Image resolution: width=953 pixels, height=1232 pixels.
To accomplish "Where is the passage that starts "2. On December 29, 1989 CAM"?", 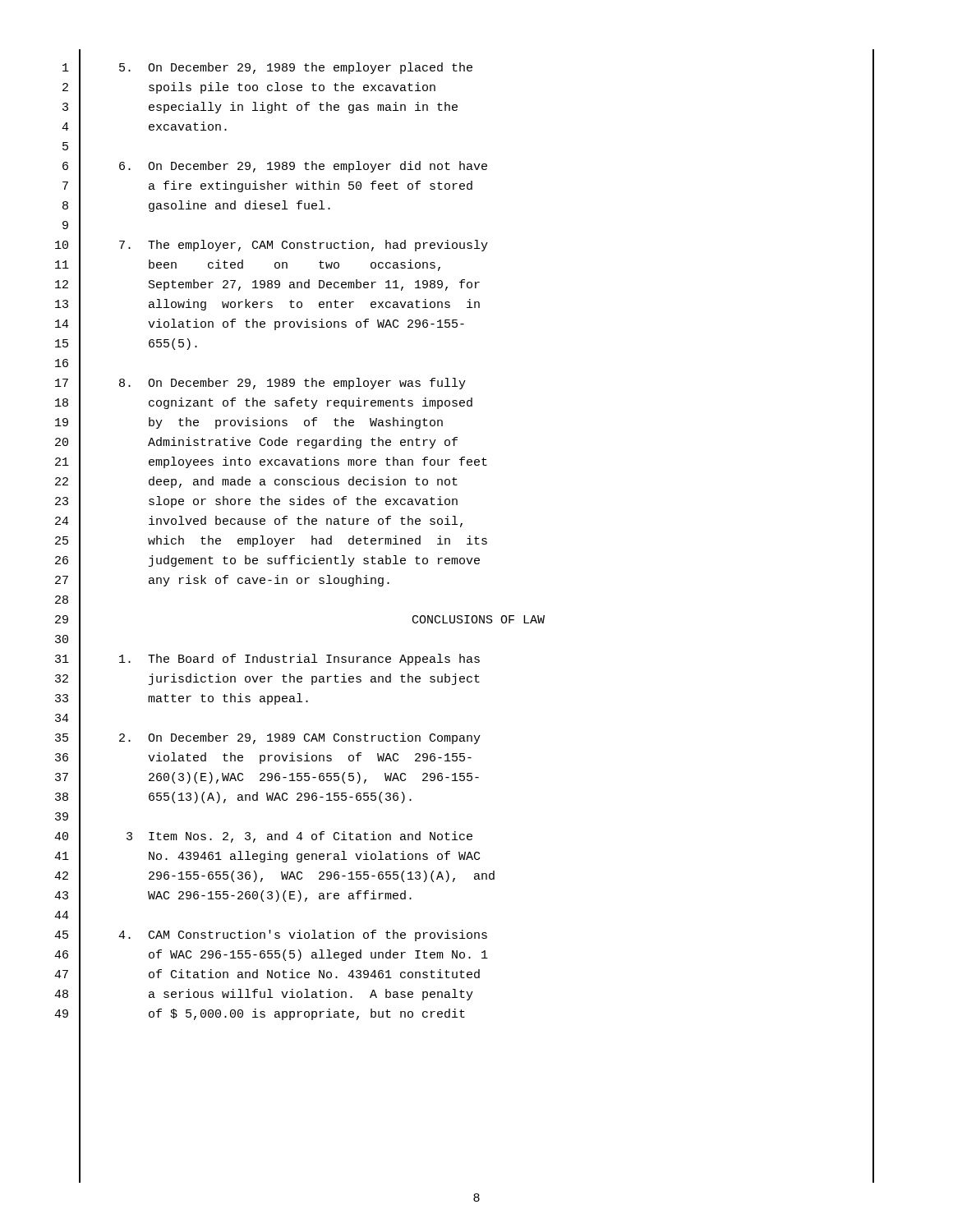I will pos(478,769).
